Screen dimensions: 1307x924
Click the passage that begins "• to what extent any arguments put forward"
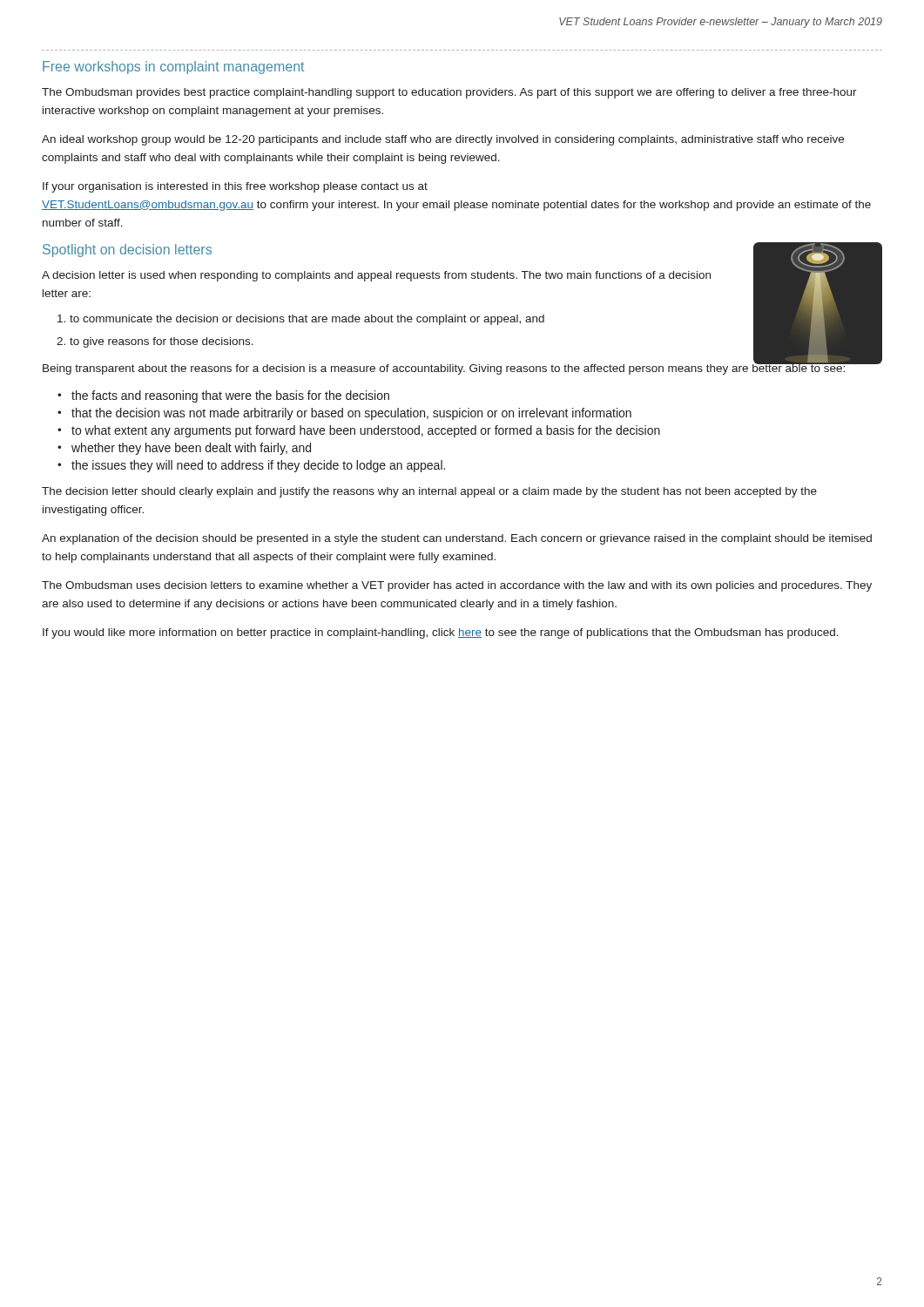(x=359, y=430)
